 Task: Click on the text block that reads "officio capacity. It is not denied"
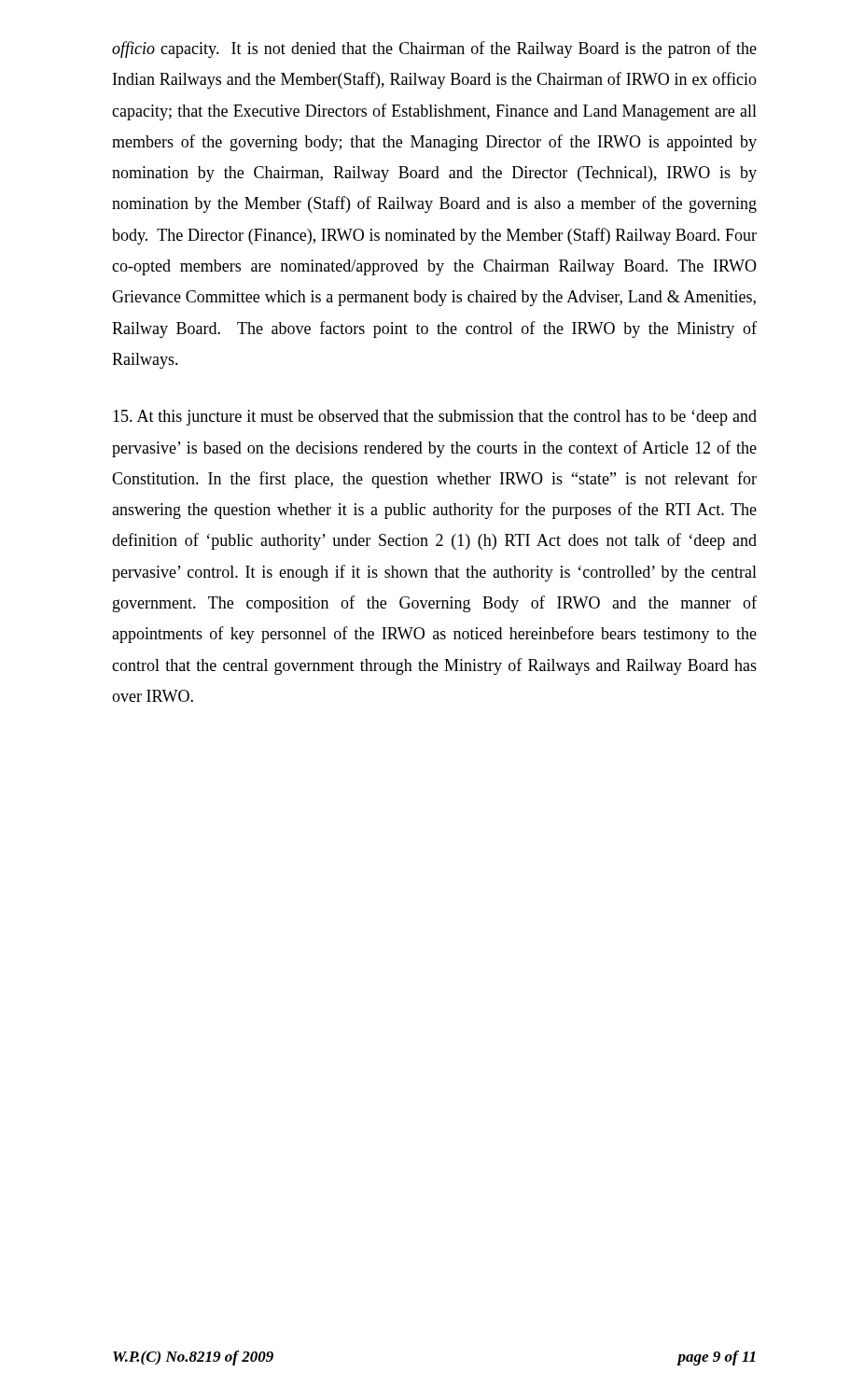434,204
